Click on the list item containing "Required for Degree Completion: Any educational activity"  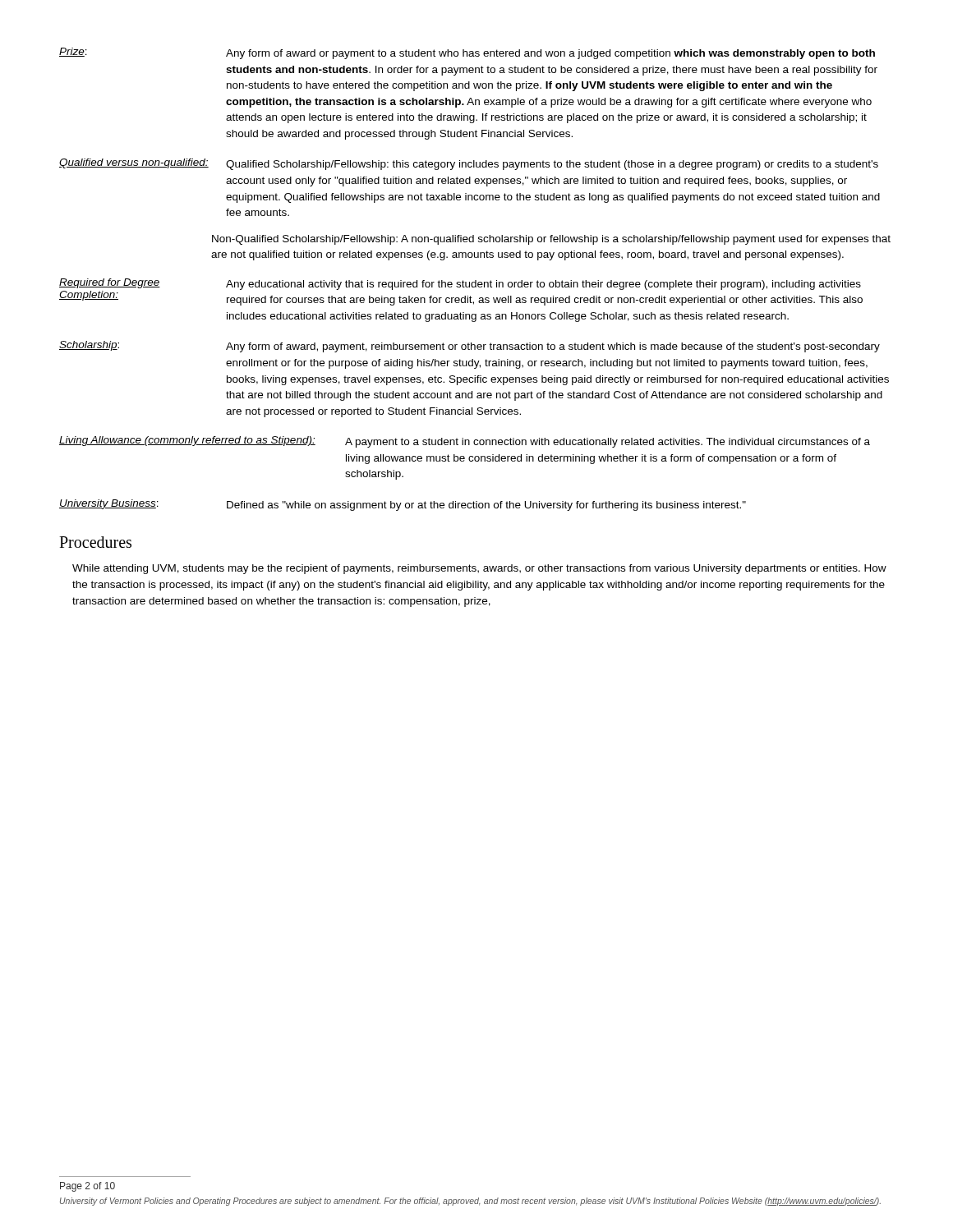point(476,300)
